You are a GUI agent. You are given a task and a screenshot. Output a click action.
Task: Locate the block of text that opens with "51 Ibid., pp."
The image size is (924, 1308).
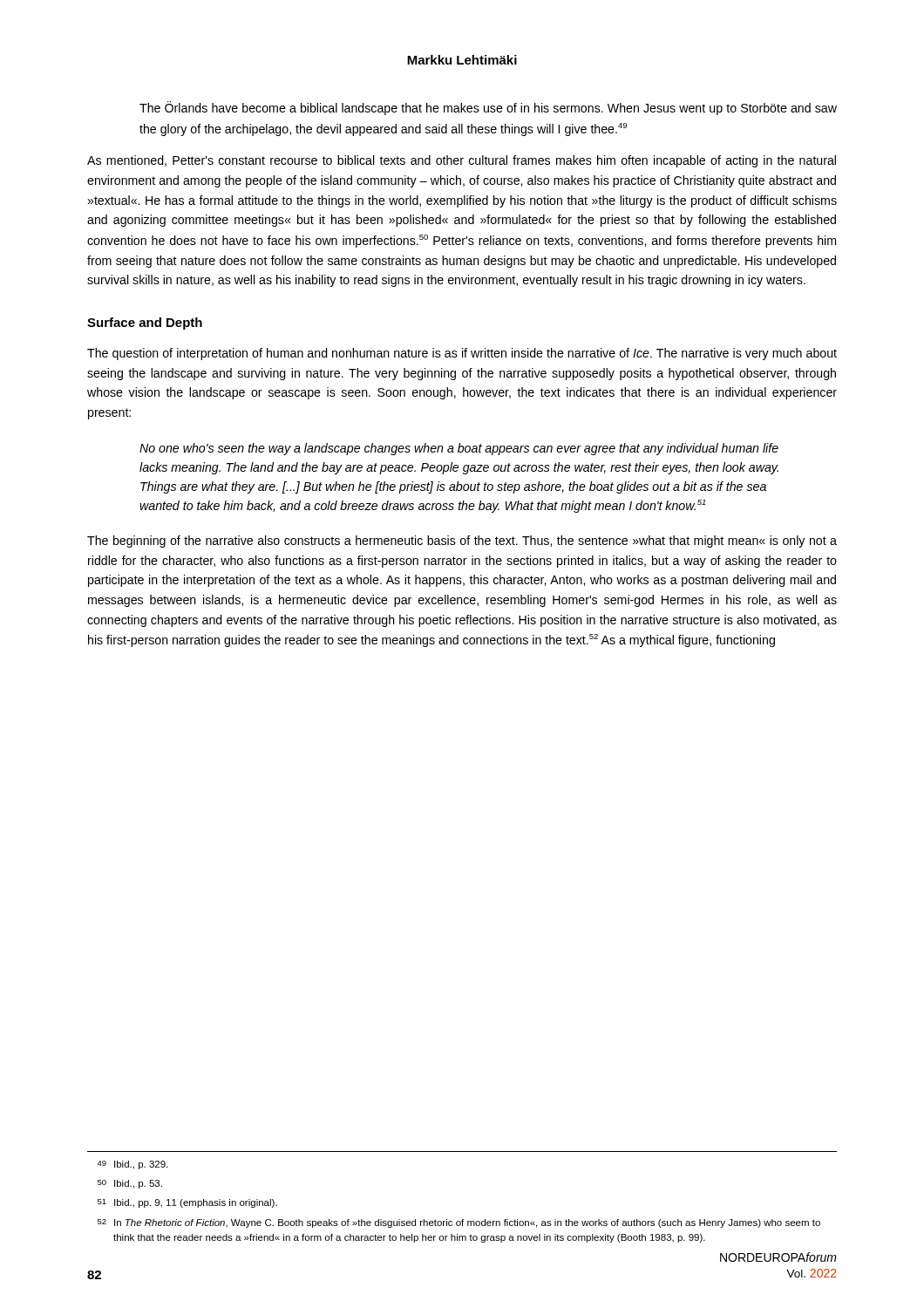pos(182,1205)
